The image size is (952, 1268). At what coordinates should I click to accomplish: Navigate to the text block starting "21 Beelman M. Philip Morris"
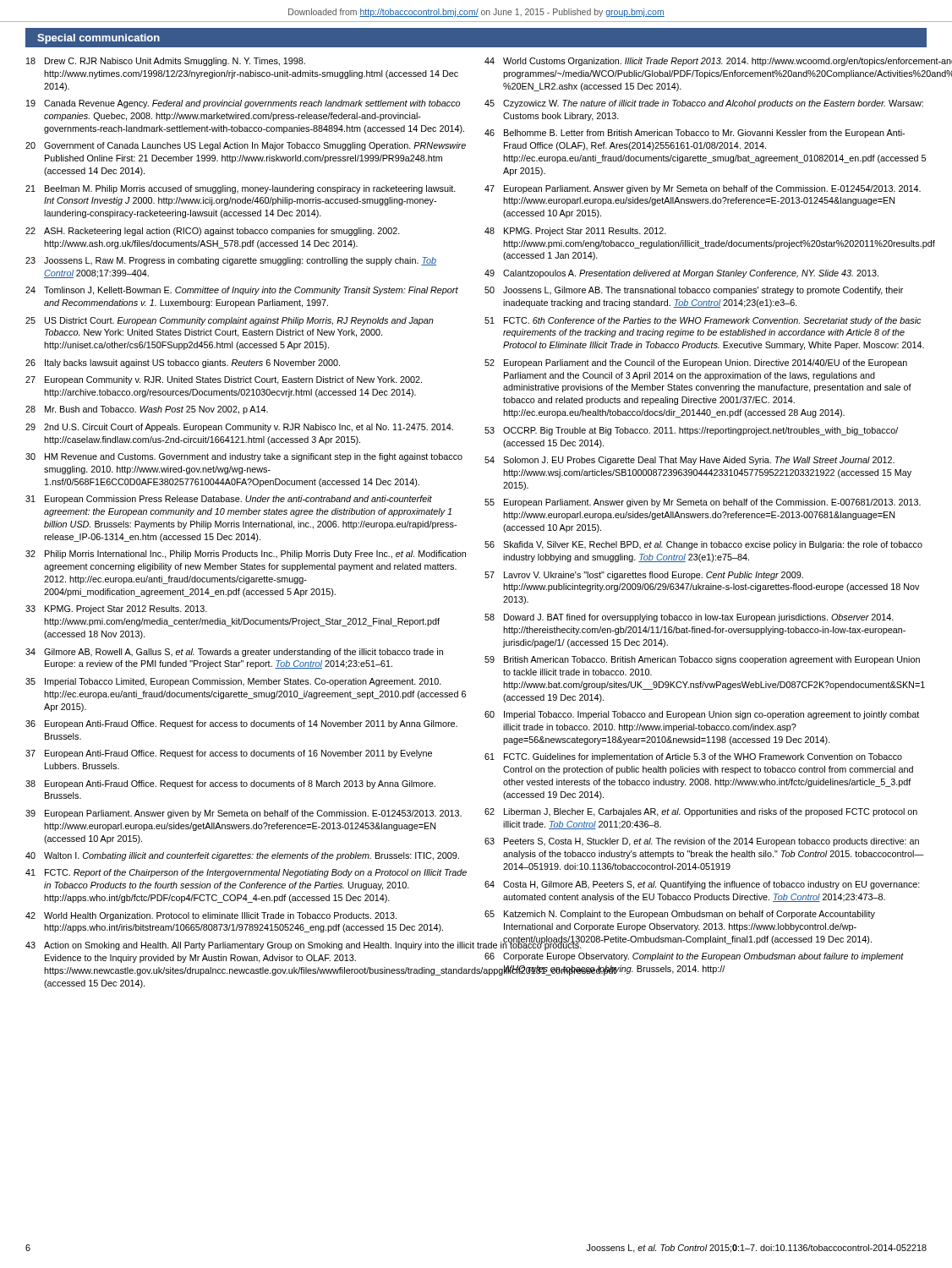tap(246, 201)
